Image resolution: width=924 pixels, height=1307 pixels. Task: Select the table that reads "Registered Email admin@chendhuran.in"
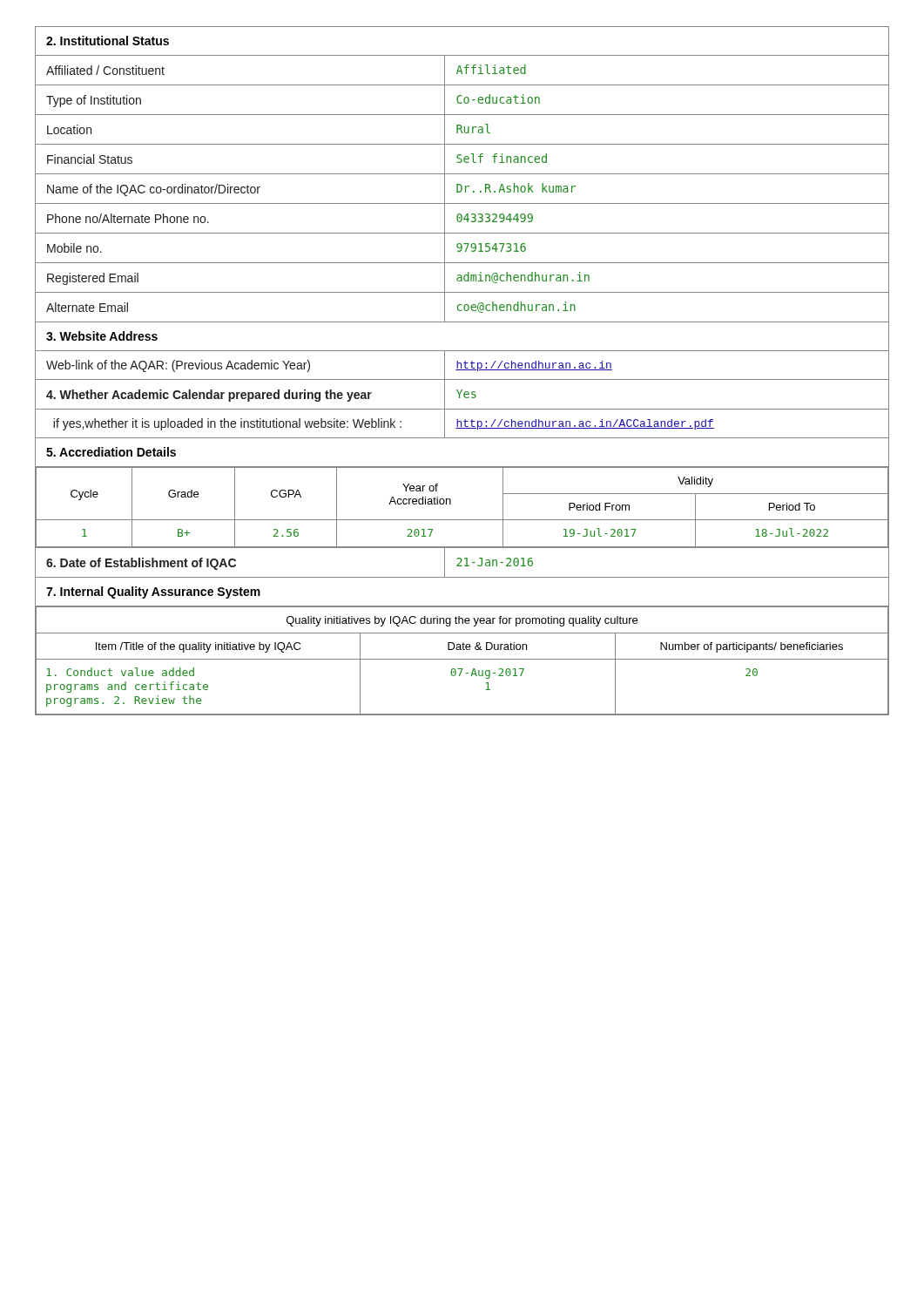(462, 278)
